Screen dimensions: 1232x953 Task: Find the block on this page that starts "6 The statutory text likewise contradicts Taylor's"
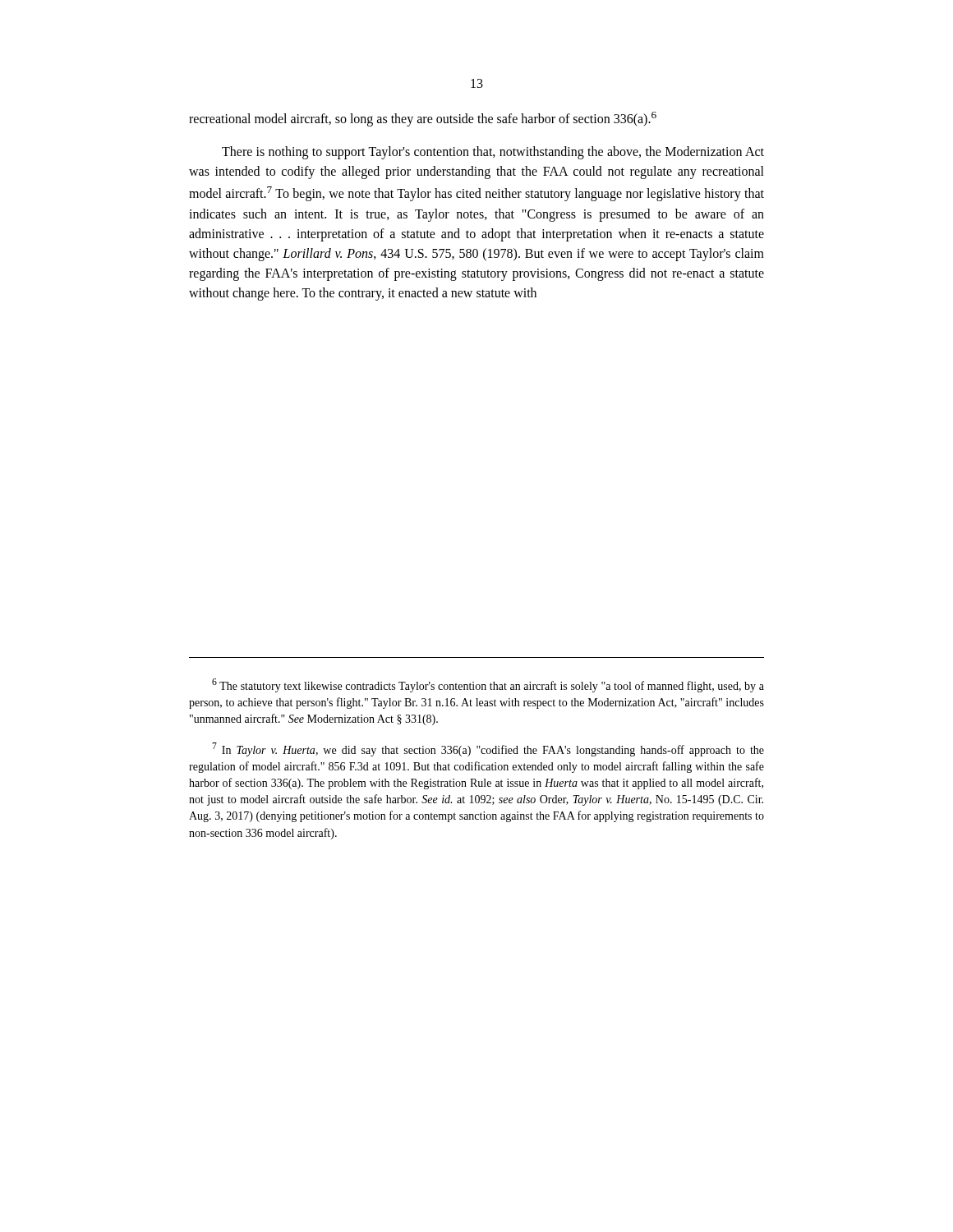(x=476, y=702)
